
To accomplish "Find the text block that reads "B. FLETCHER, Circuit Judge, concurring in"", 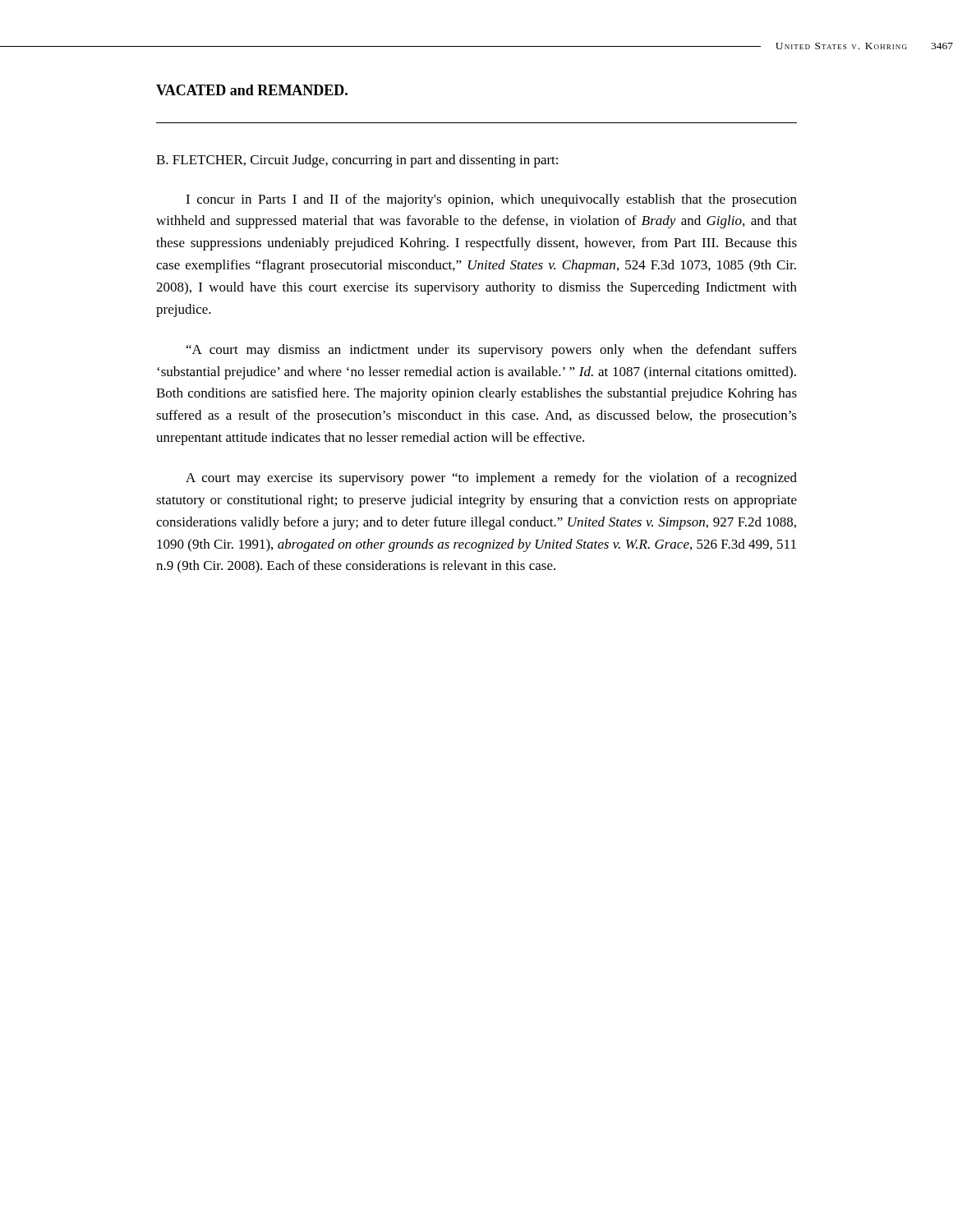I will click(x=358, y=160).
